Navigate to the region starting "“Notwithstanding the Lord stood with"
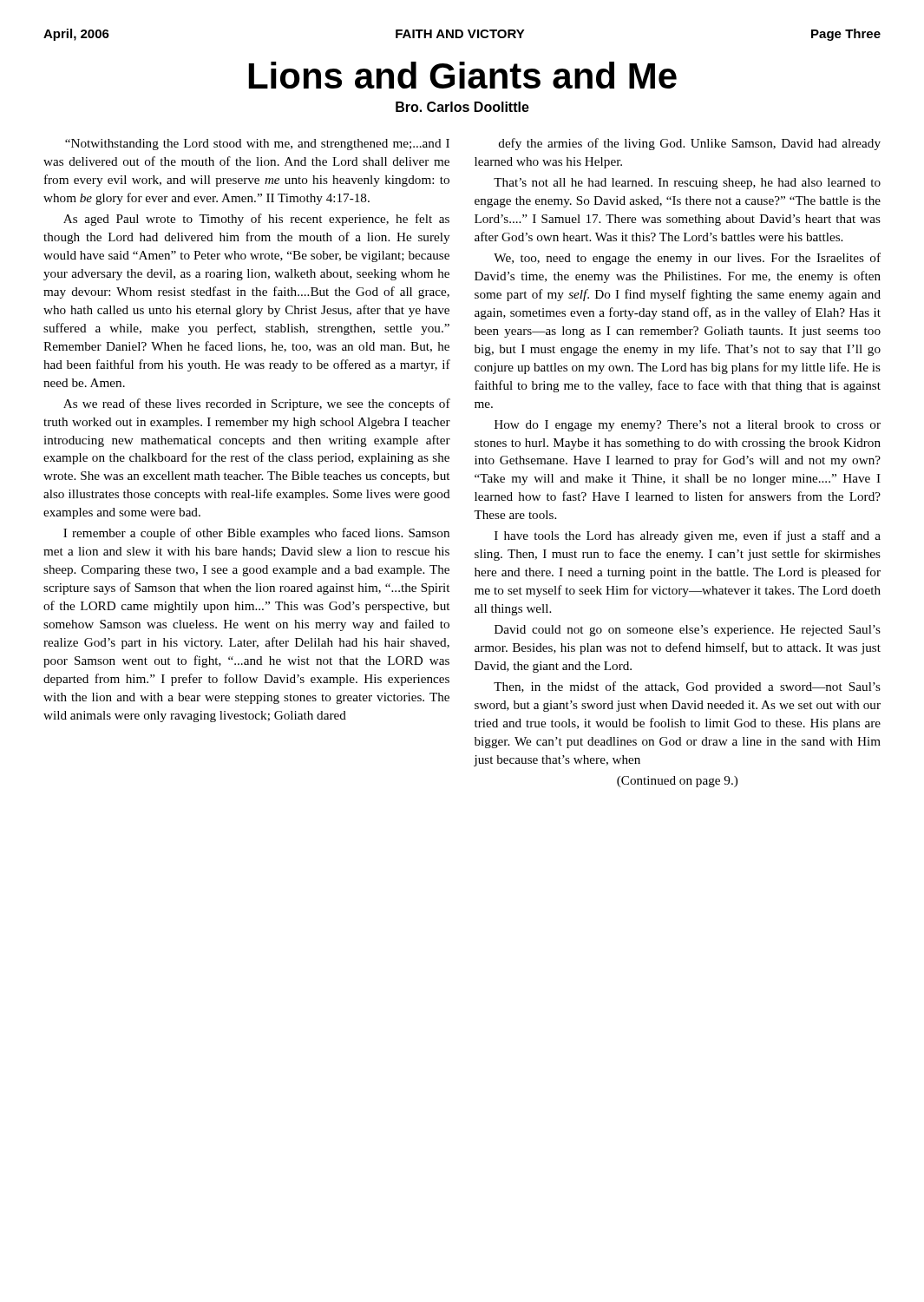 pos(247,430)
